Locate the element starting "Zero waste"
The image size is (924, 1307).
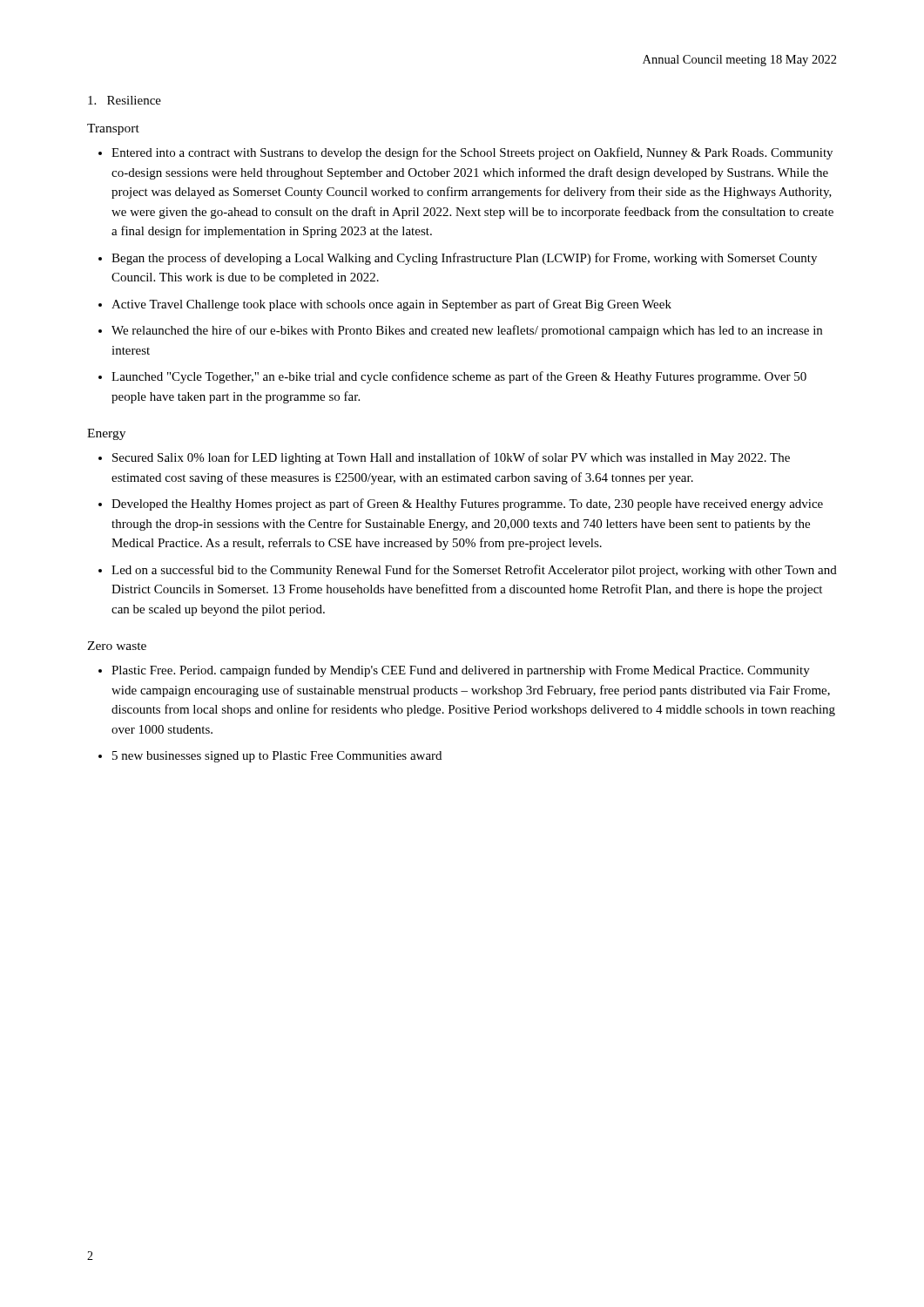coord(117,645)
